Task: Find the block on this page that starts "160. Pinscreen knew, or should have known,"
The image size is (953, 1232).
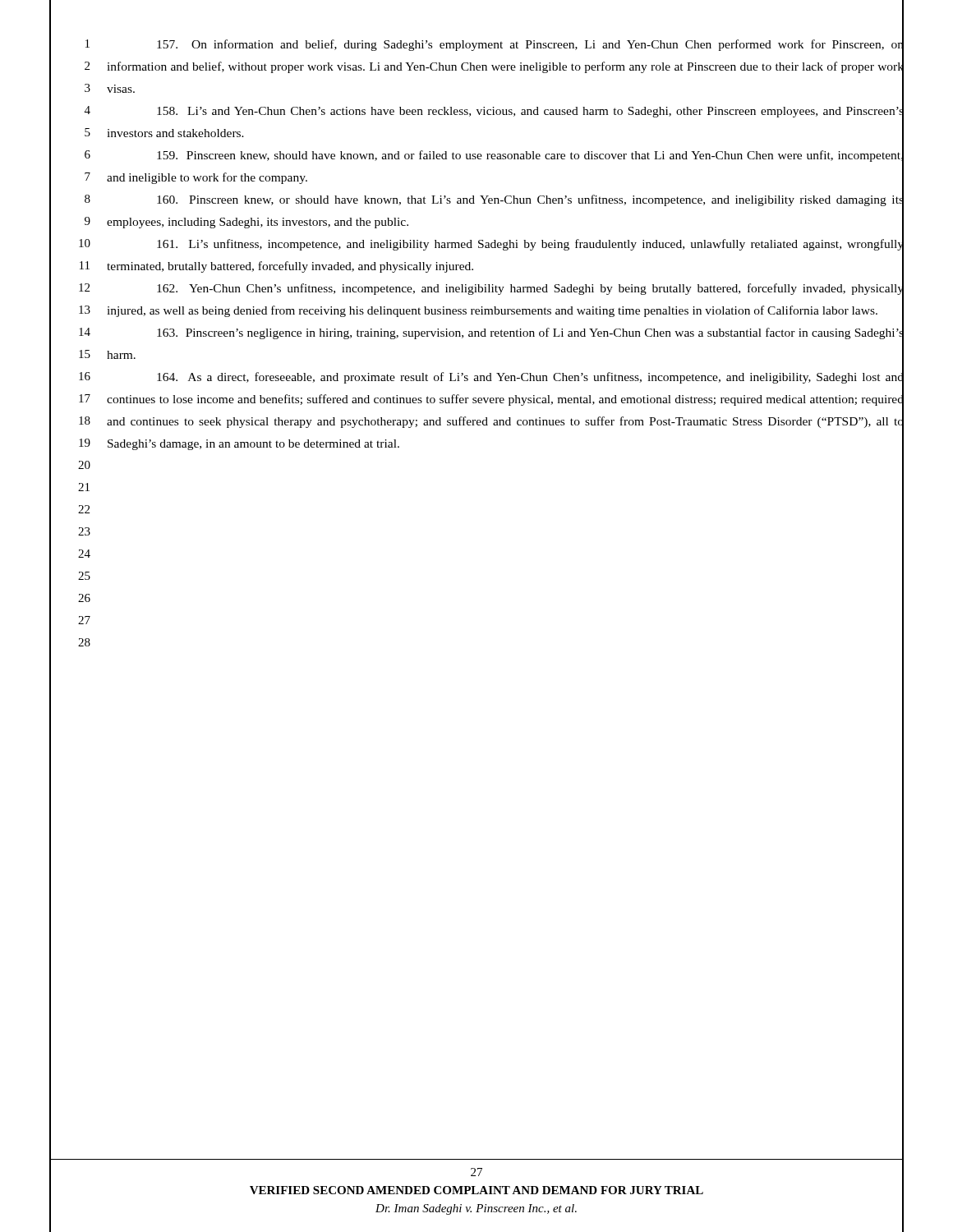Action: coord(505,210)
